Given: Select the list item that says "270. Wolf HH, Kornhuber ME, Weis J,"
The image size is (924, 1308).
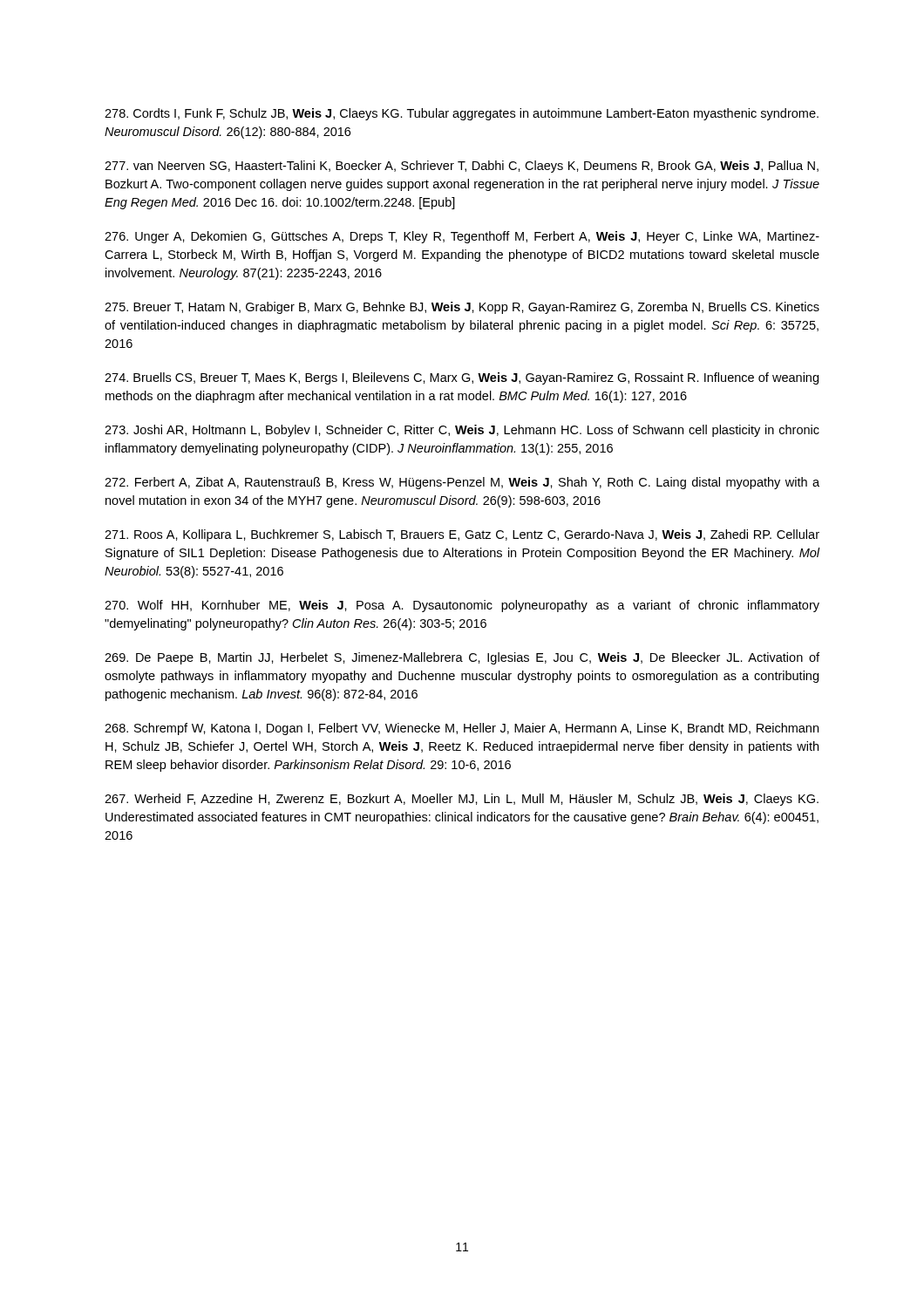Looking at the screenshot, I should (462, 615).
